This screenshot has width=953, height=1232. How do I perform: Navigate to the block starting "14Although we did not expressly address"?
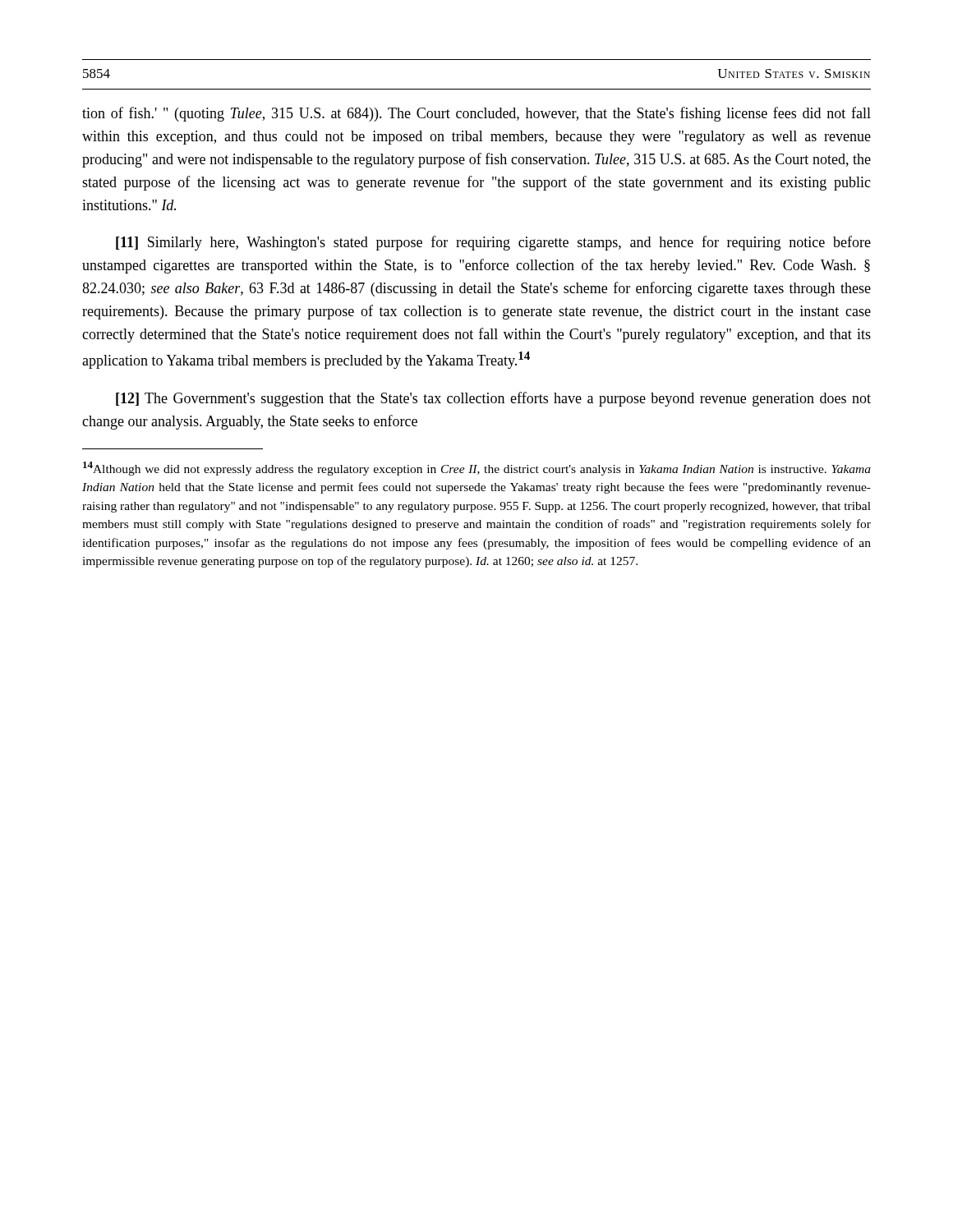click(476, 514)
